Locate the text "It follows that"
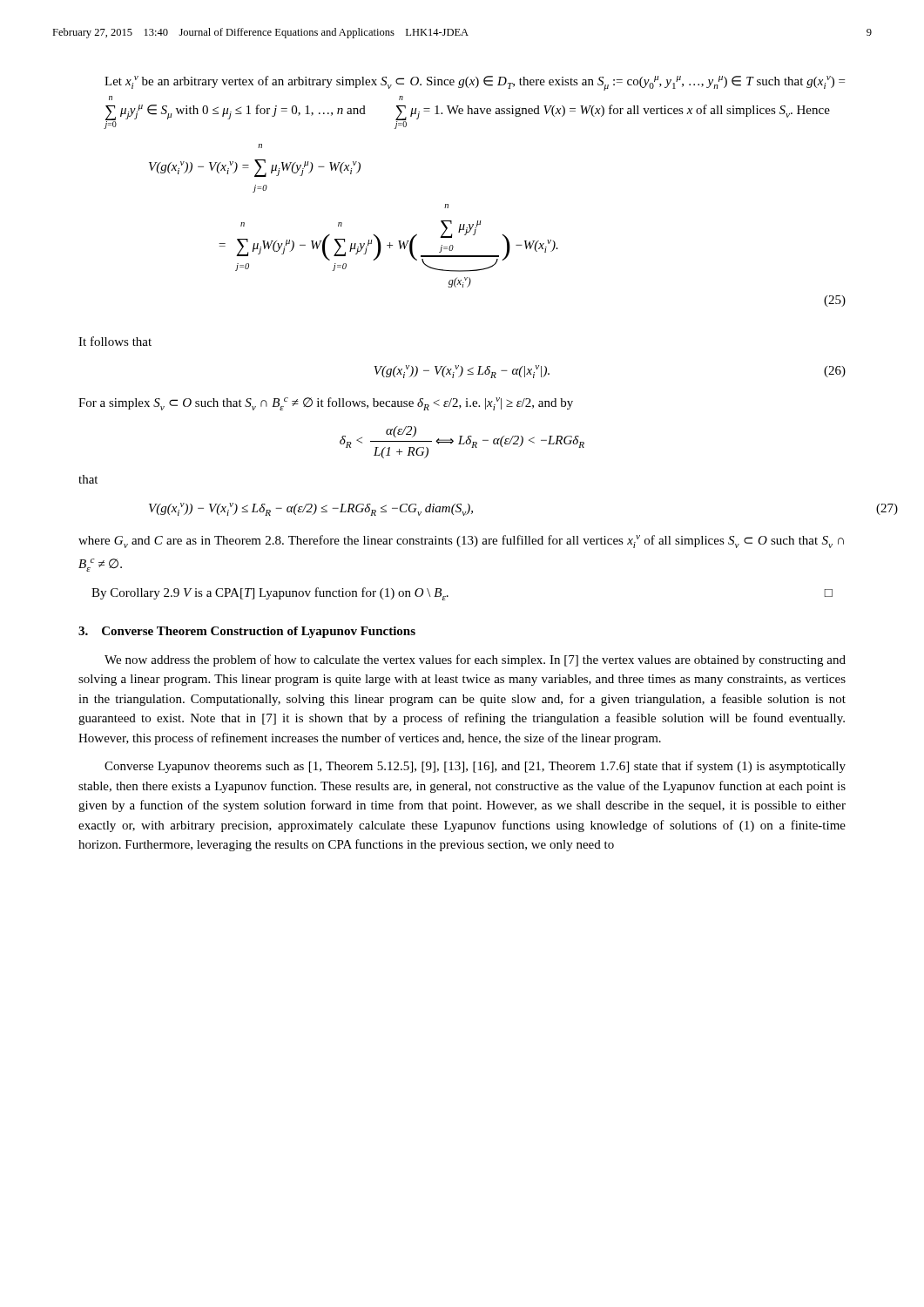This screenshot has height=1307, width=924. click(x=115, y=342)
